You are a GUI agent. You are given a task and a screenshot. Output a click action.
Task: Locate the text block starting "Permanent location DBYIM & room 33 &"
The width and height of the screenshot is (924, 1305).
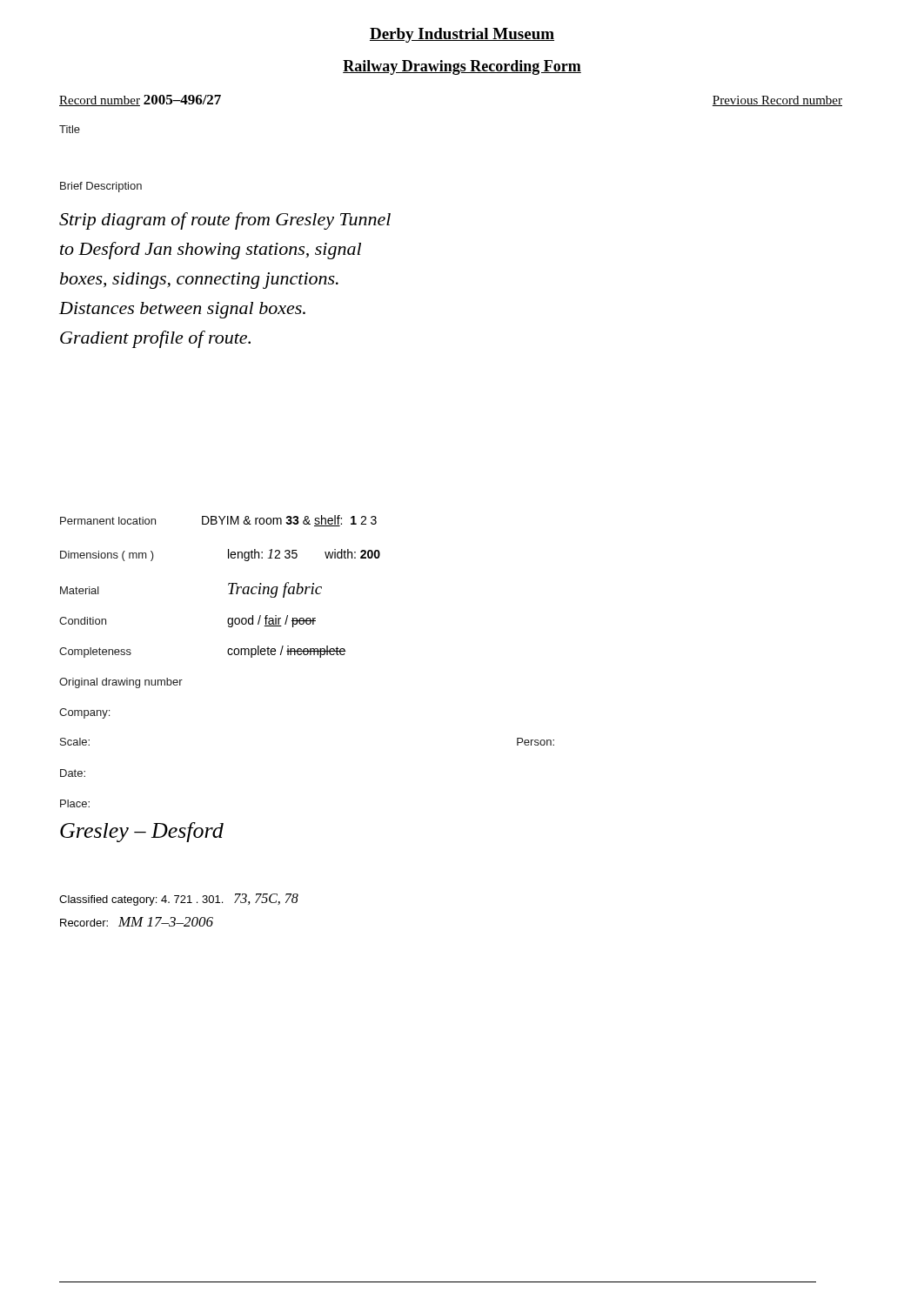218,520
